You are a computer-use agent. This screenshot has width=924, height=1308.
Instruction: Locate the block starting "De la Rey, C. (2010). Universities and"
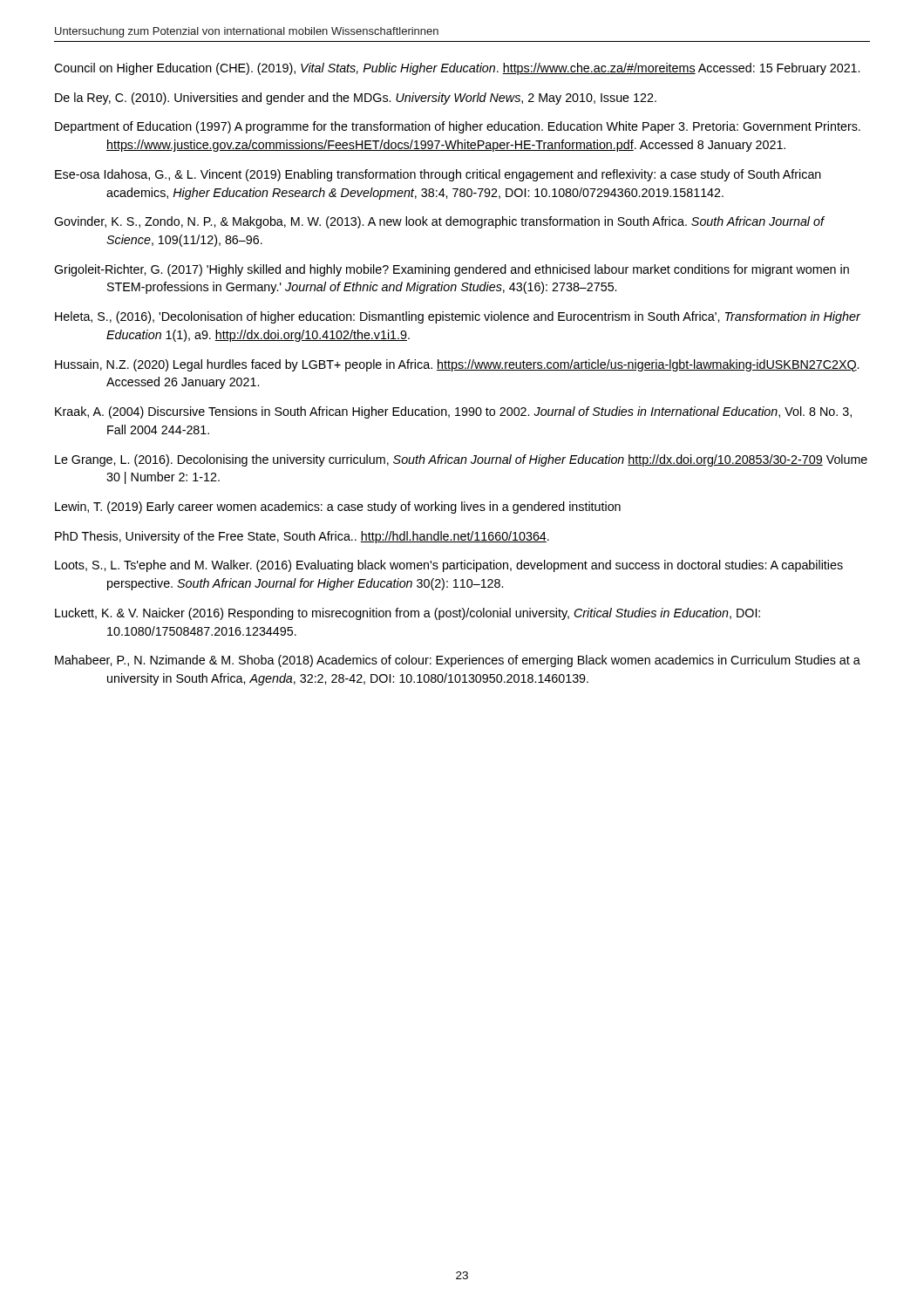(356, 97)
